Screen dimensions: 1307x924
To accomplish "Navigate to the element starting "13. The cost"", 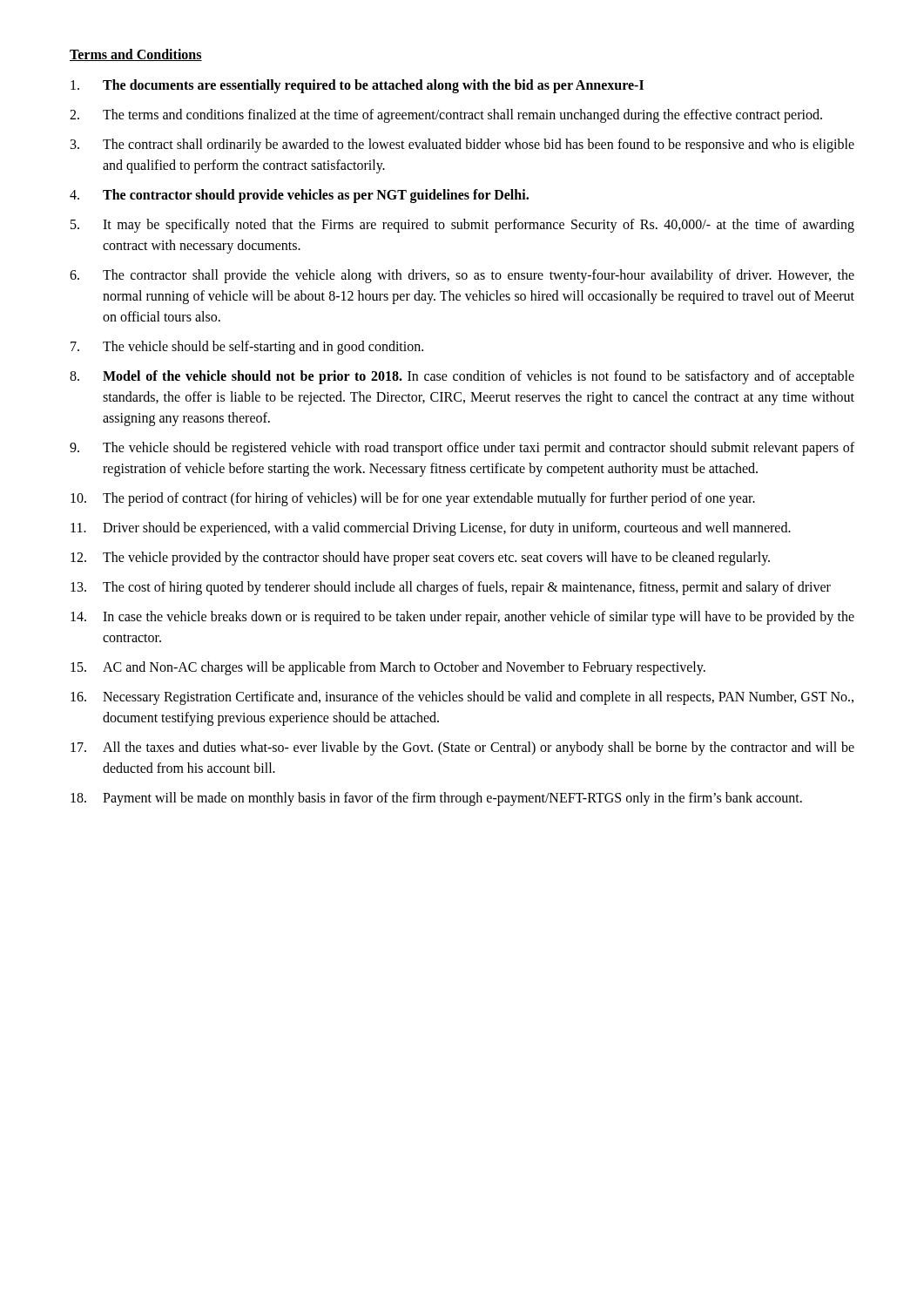I will [462, 587].
